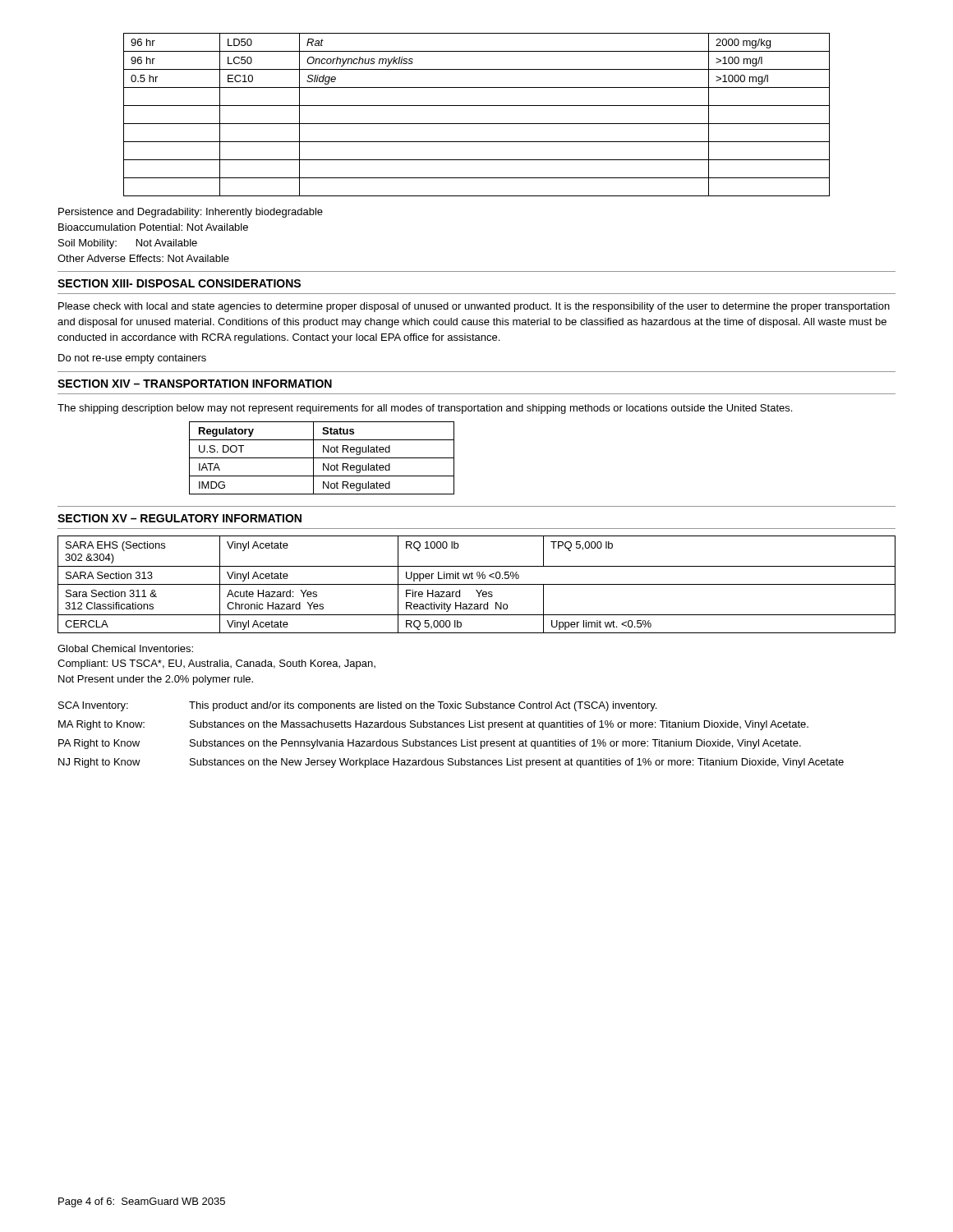
Task: Locate the table with the text "Not Regulated"
Action: [509, 458]
